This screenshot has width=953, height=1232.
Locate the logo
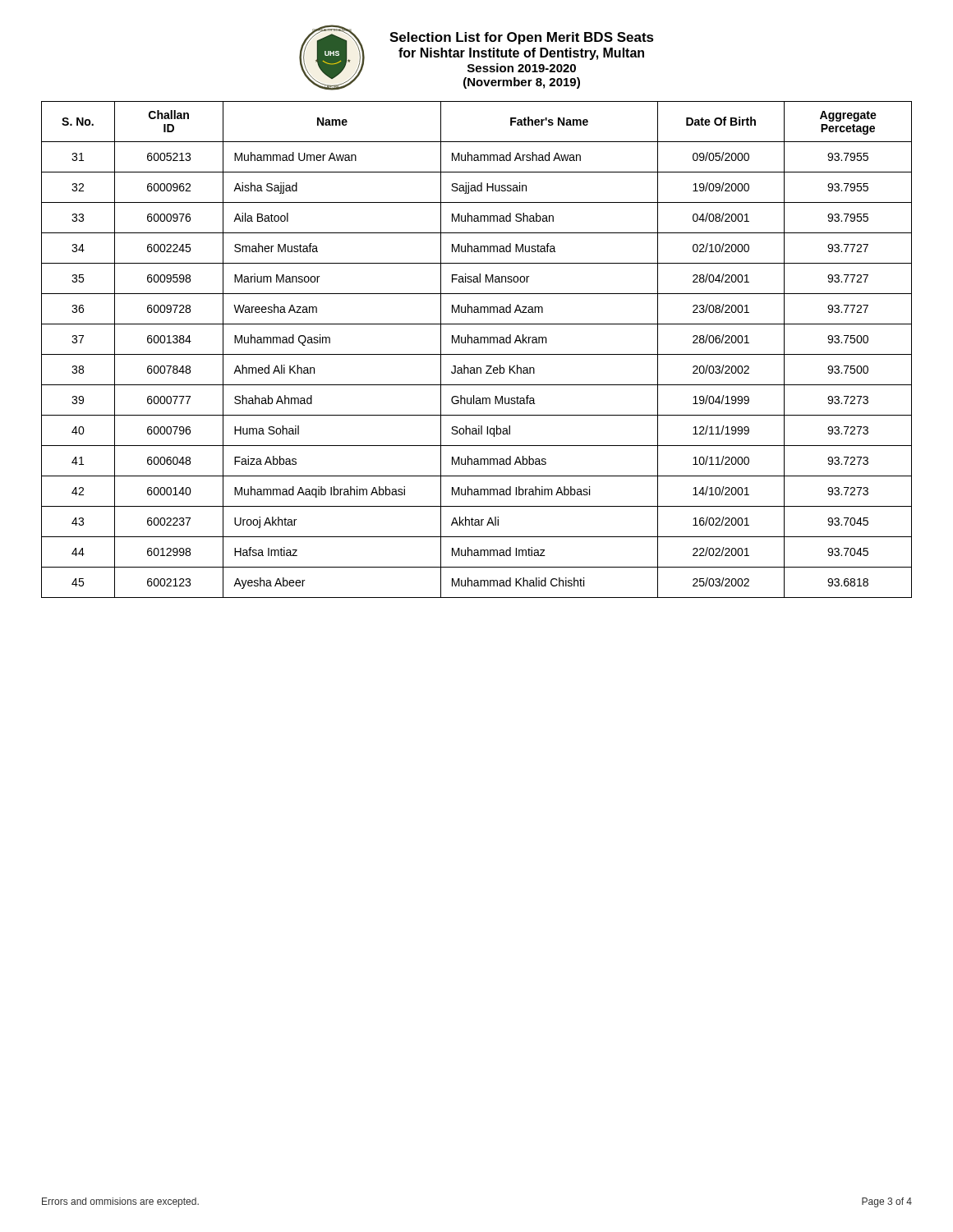[332, 59]
